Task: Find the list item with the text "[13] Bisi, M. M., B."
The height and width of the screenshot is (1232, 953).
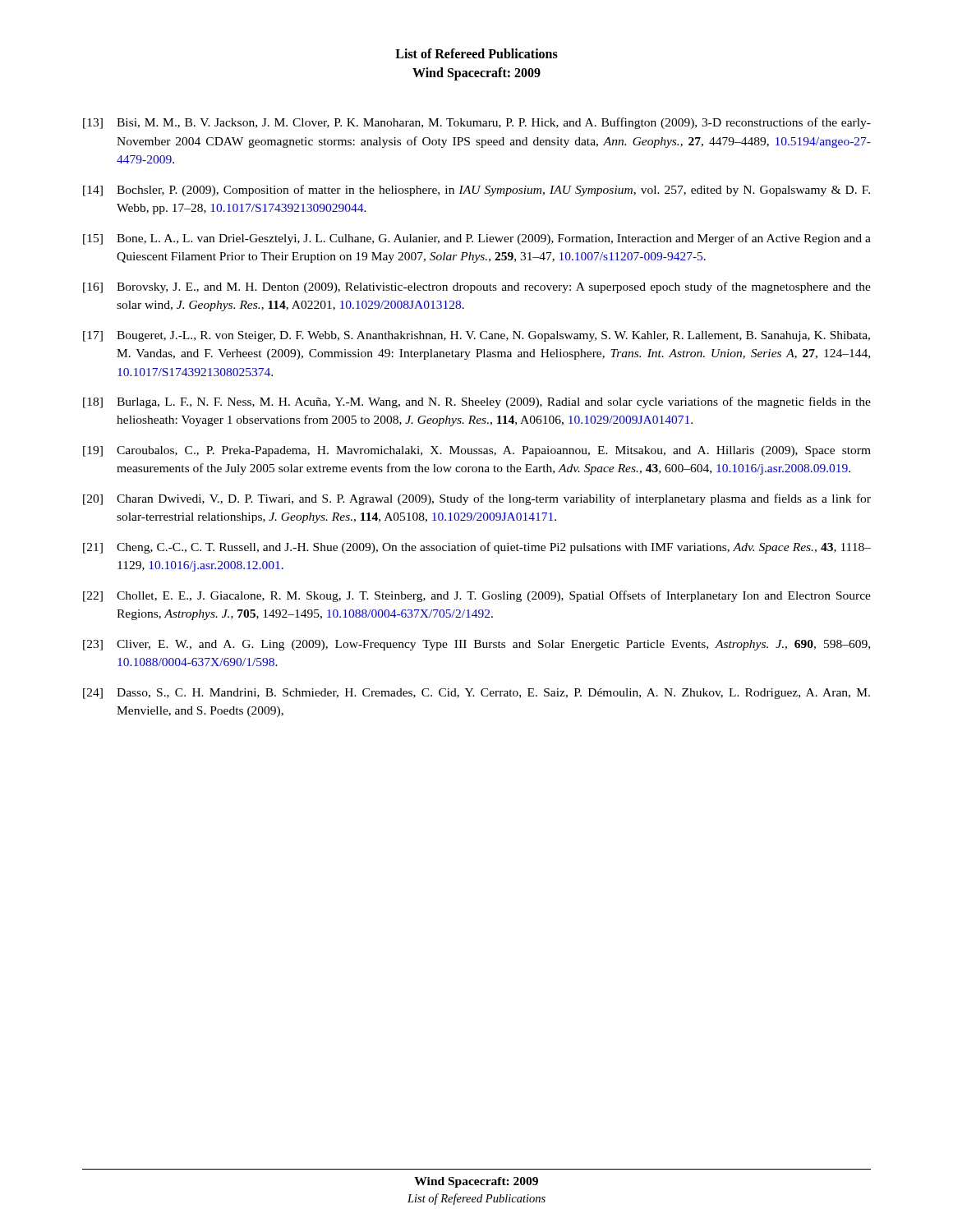Action: point(476,141)
